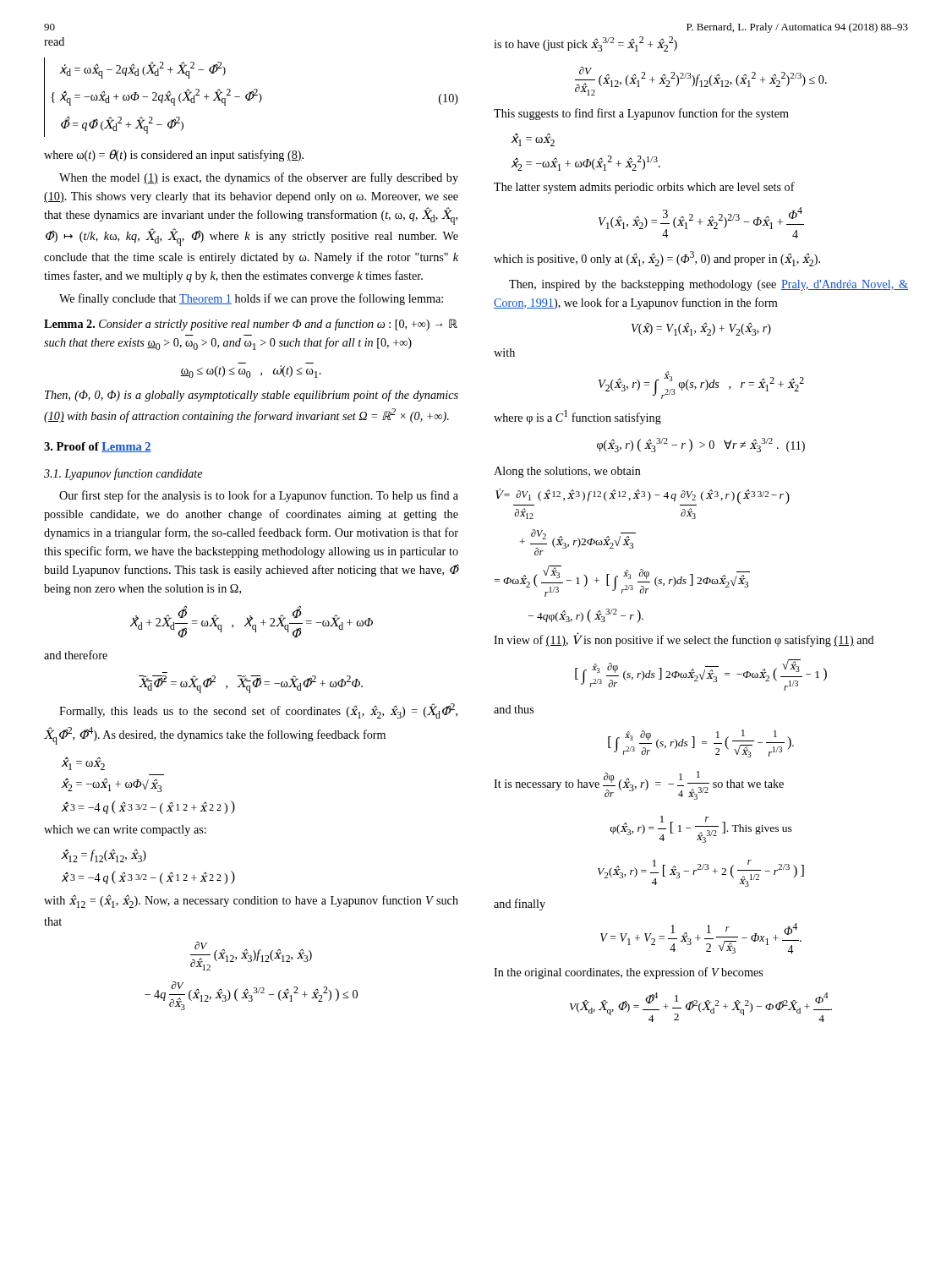Locate the region starting "with x̂12 = (x̂1, x̂2)."
The width and height of the screenshot is (952, 1268).
251,911
